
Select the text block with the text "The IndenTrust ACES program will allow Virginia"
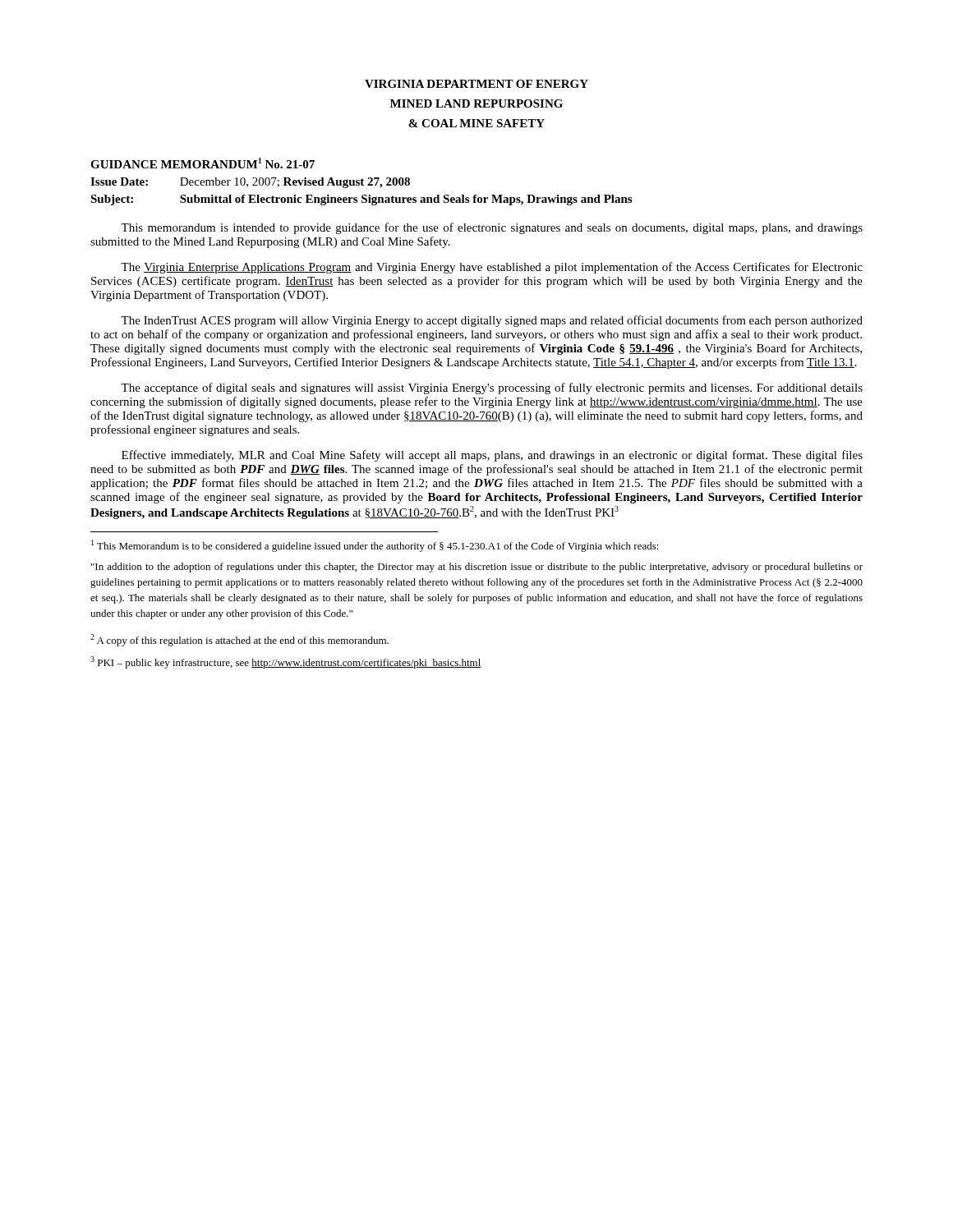click(x=476, y=341)
